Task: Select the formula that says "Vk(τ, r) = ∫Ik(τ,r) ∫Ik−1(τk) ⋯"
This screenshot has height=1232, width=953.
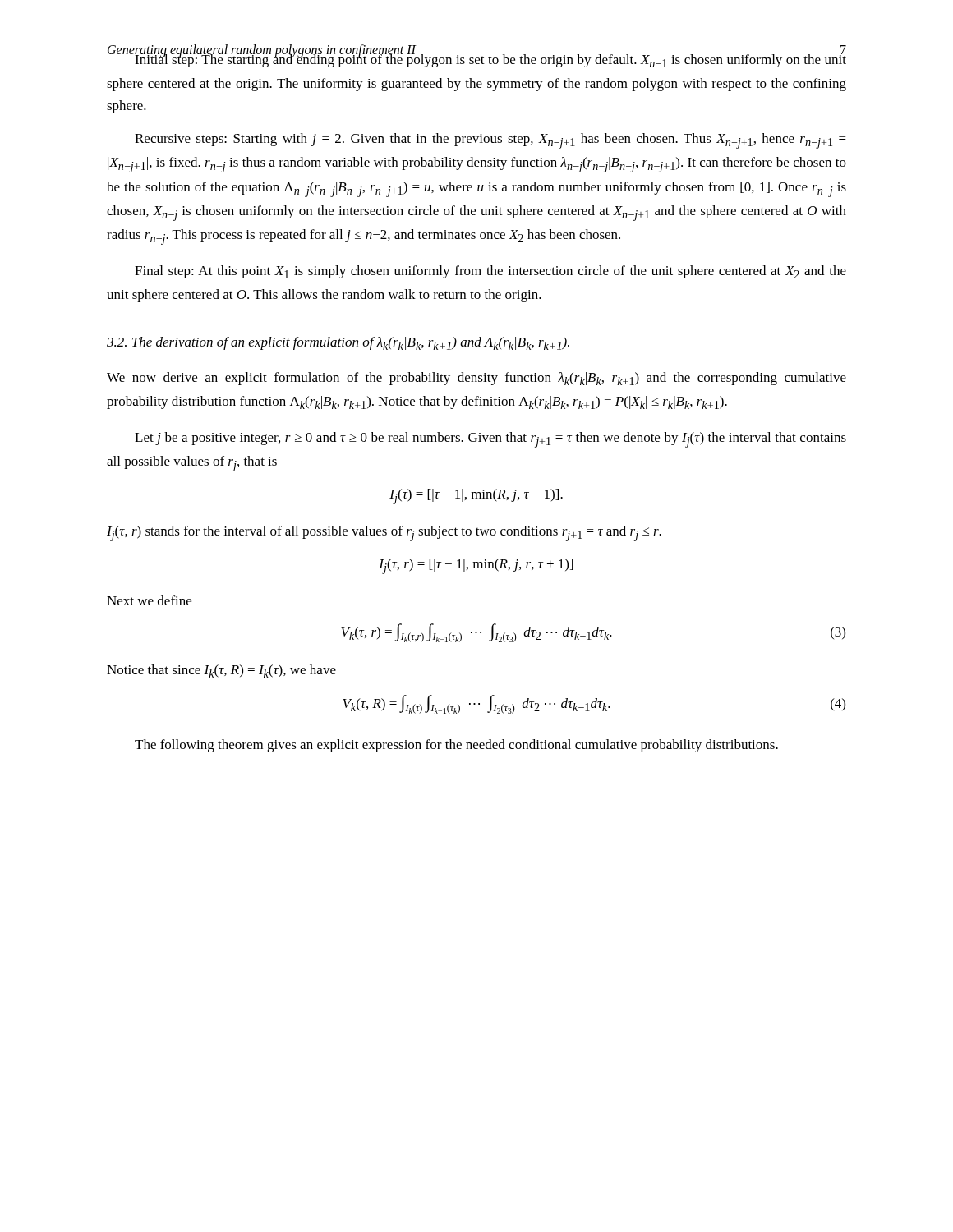Action: (x=593, y=632)
